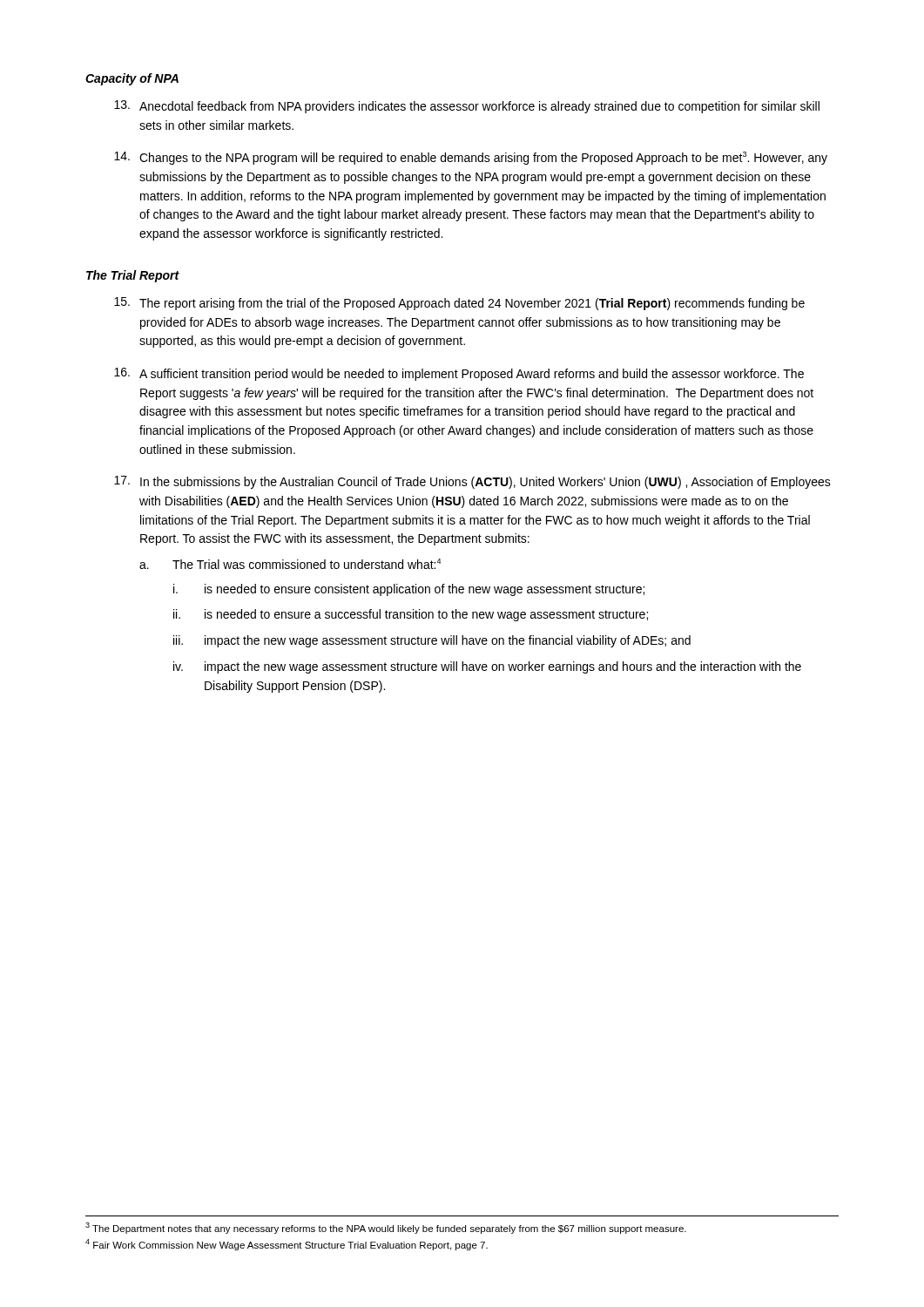Select the block starting "14. Changes to the NPA"
The width and height of the screenshot is (924, 1307).
462,197
